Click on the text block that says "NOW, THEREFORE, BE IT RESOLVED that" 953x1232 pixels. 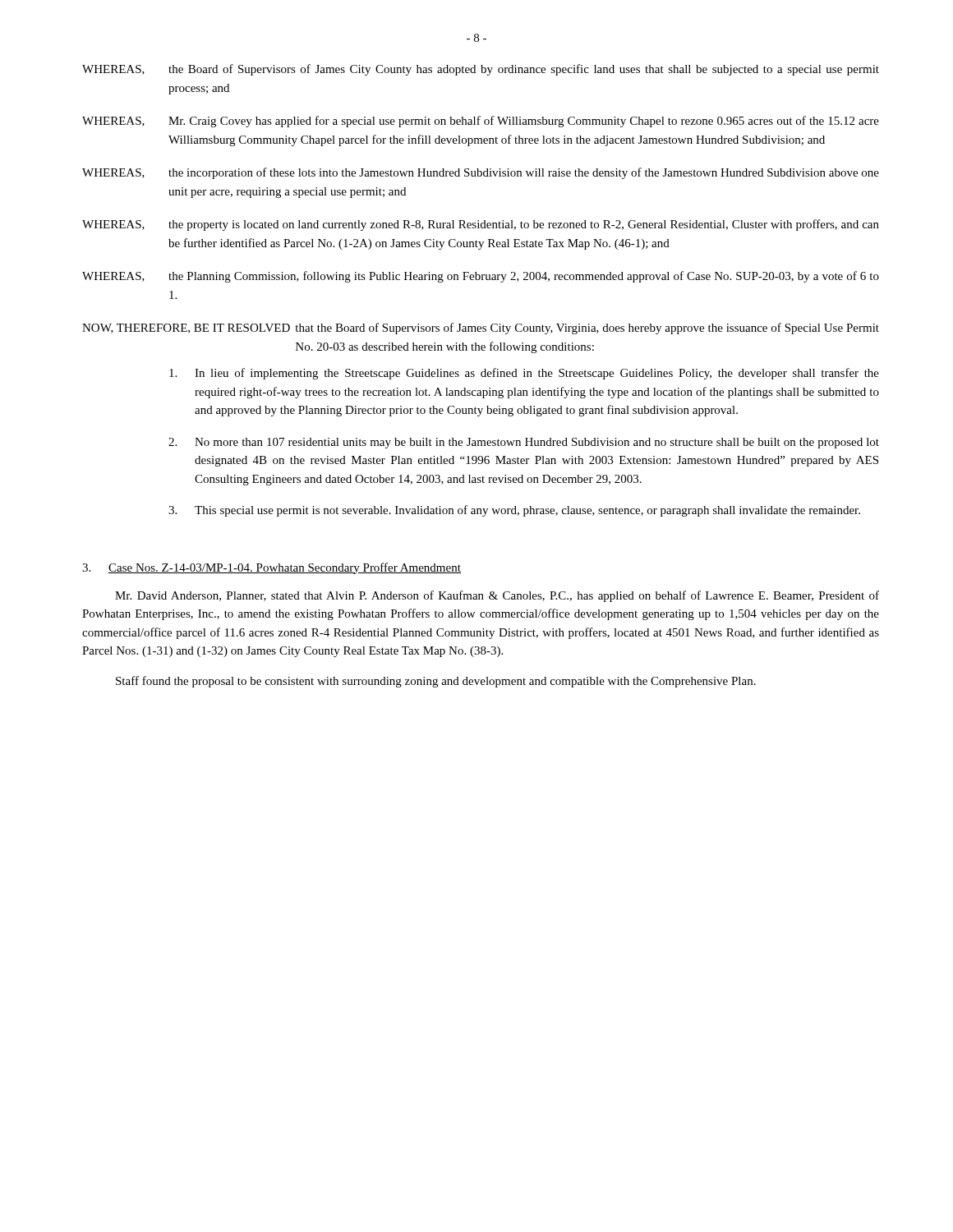tap(481, 337)
